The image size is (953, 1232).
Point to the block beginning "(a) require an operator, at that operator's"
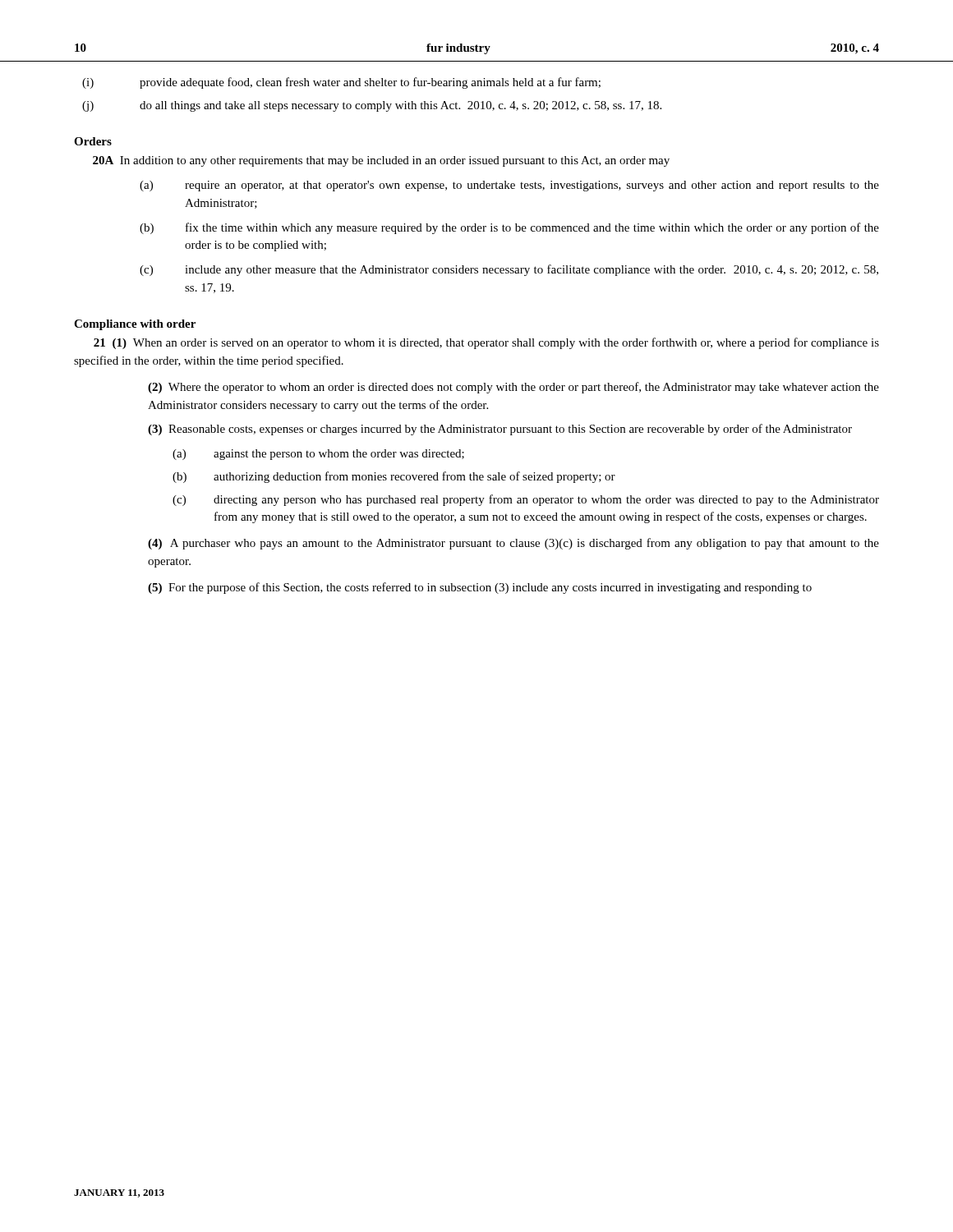click(x=509, y=194)
